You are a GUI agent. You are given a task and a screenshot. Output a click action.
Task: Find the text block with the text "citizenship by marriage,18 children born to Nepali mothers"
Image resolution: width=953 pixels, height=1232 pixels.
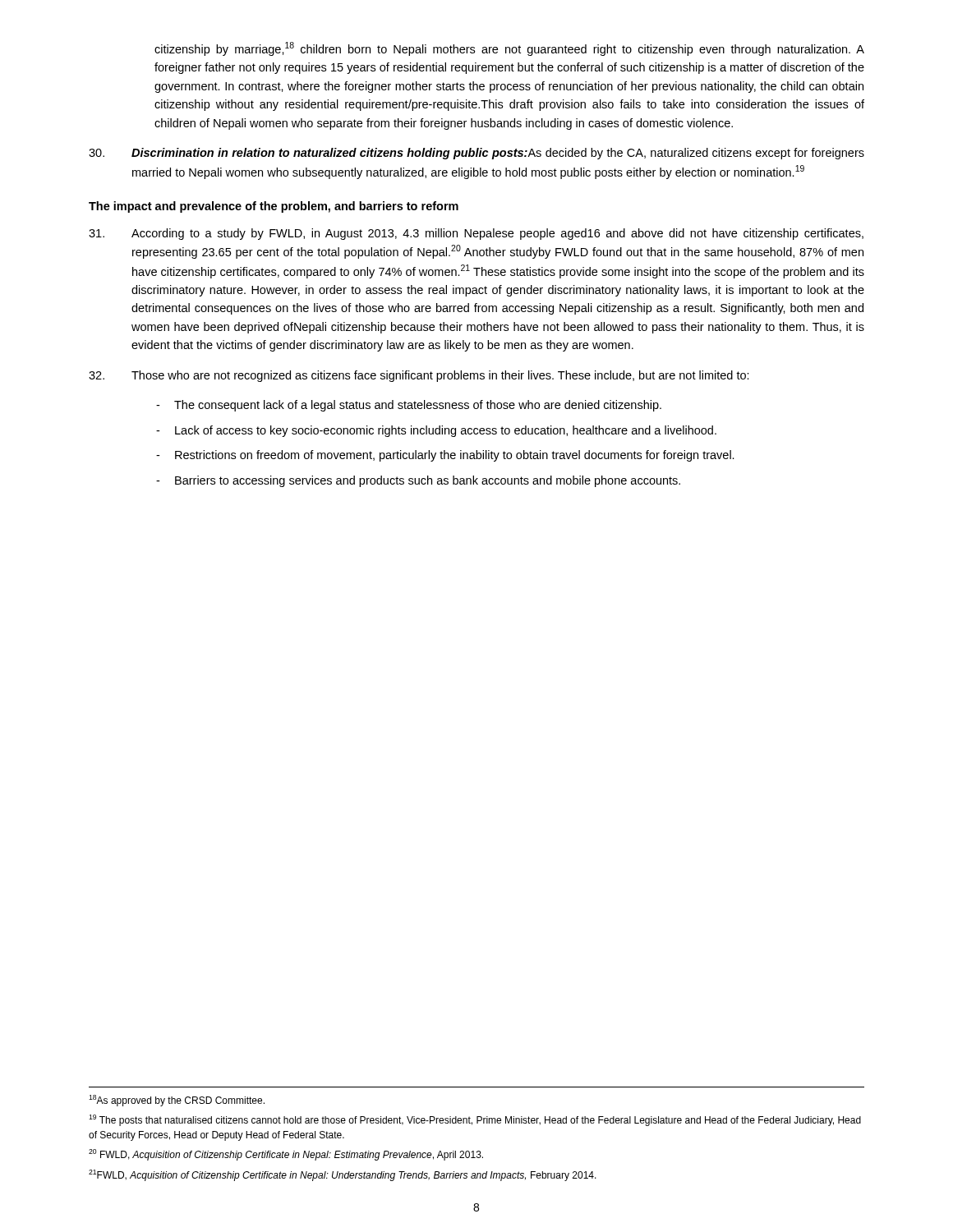(509, 85)
